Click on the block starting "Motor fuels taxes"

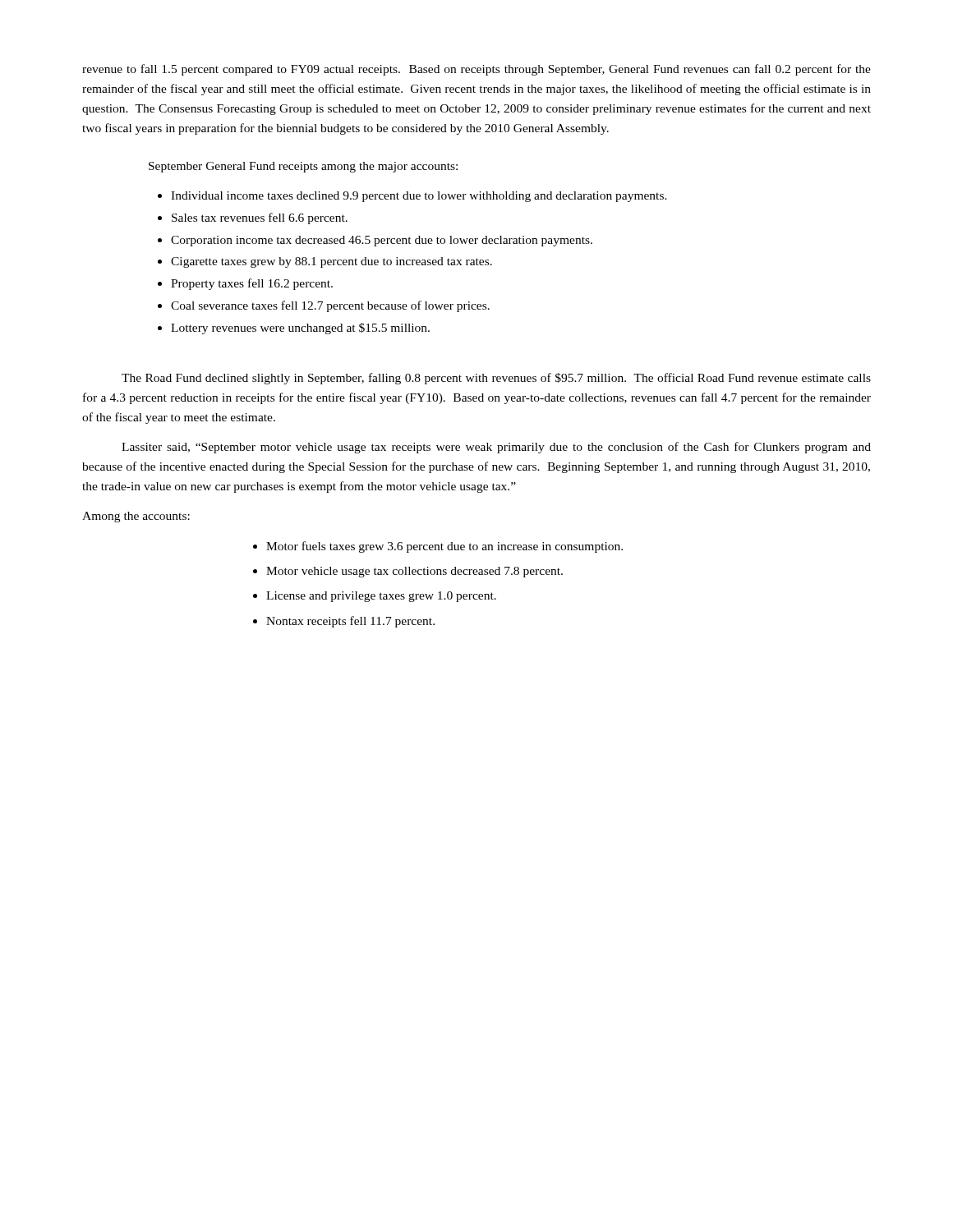tap(445, 546)
